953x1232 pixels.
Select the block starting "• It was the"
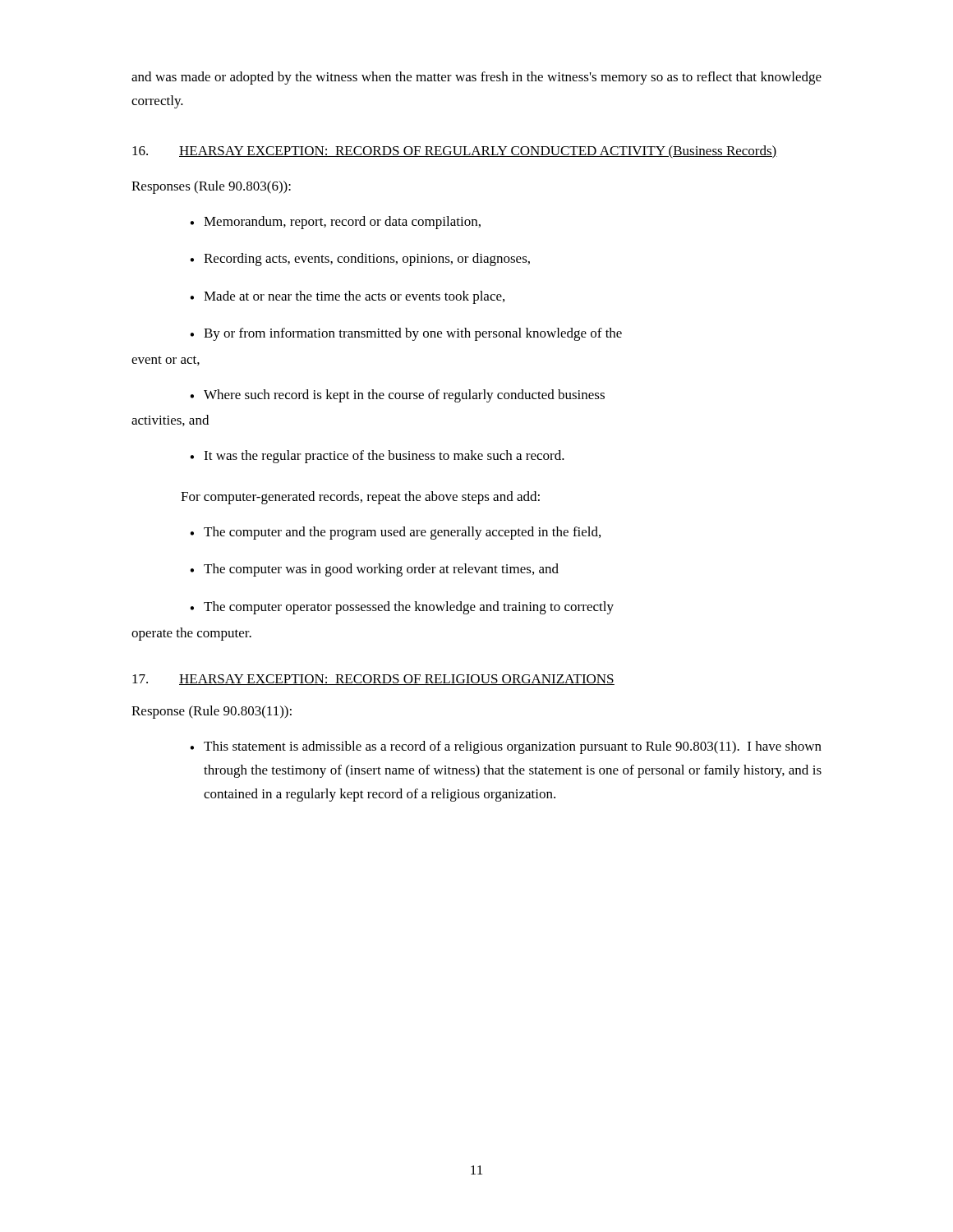(x=501, y=458)
